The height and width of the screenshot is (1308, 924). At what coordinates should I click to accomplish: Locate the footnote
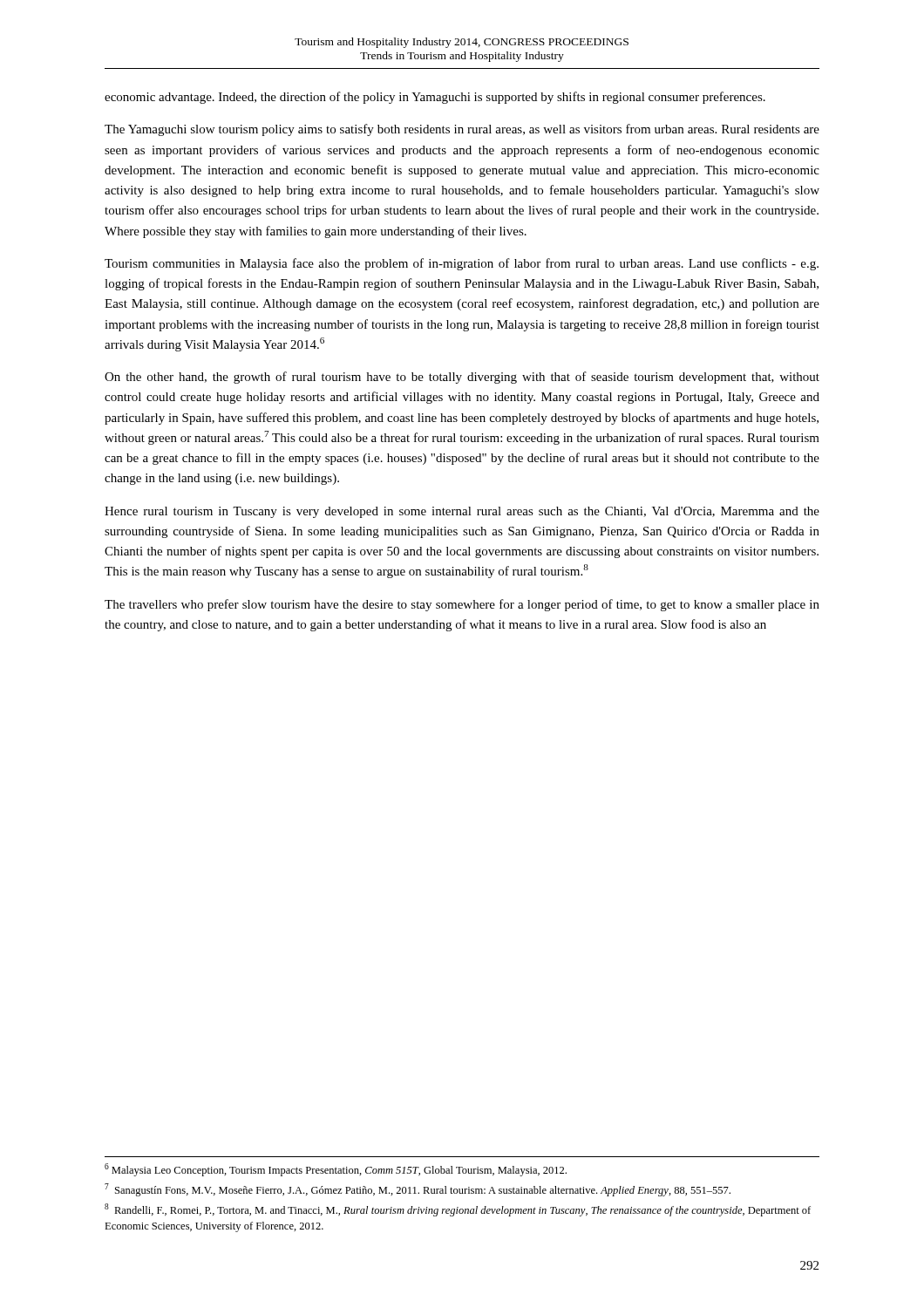[x=462, y=1199]
